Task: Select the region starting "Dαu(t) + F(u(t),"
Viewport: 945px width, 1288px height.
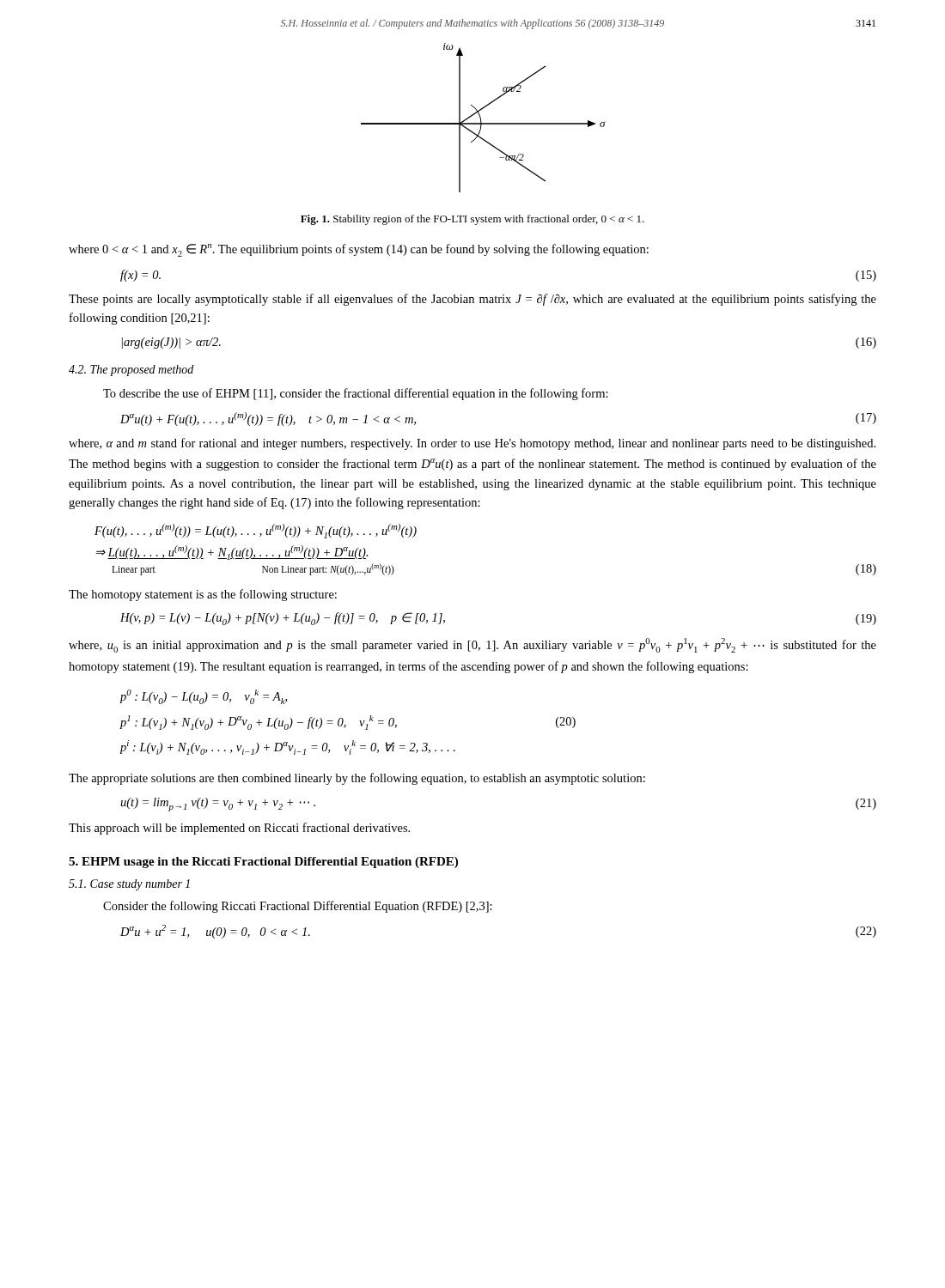Action: [159, 419]
